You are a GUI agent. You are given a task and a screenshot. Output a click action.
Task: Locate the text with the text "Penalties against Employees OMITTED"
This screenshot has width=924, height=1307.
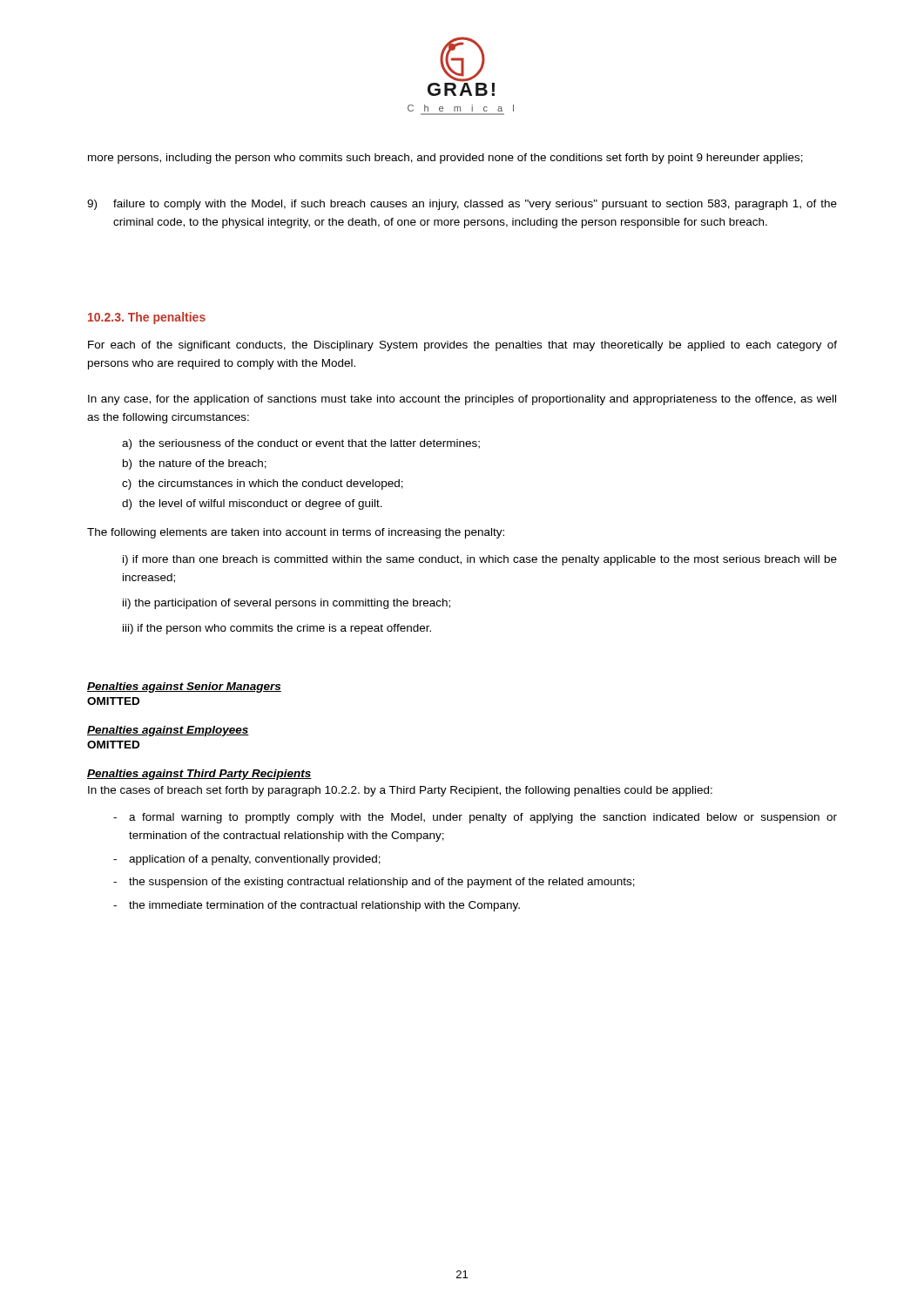(168, 731)
